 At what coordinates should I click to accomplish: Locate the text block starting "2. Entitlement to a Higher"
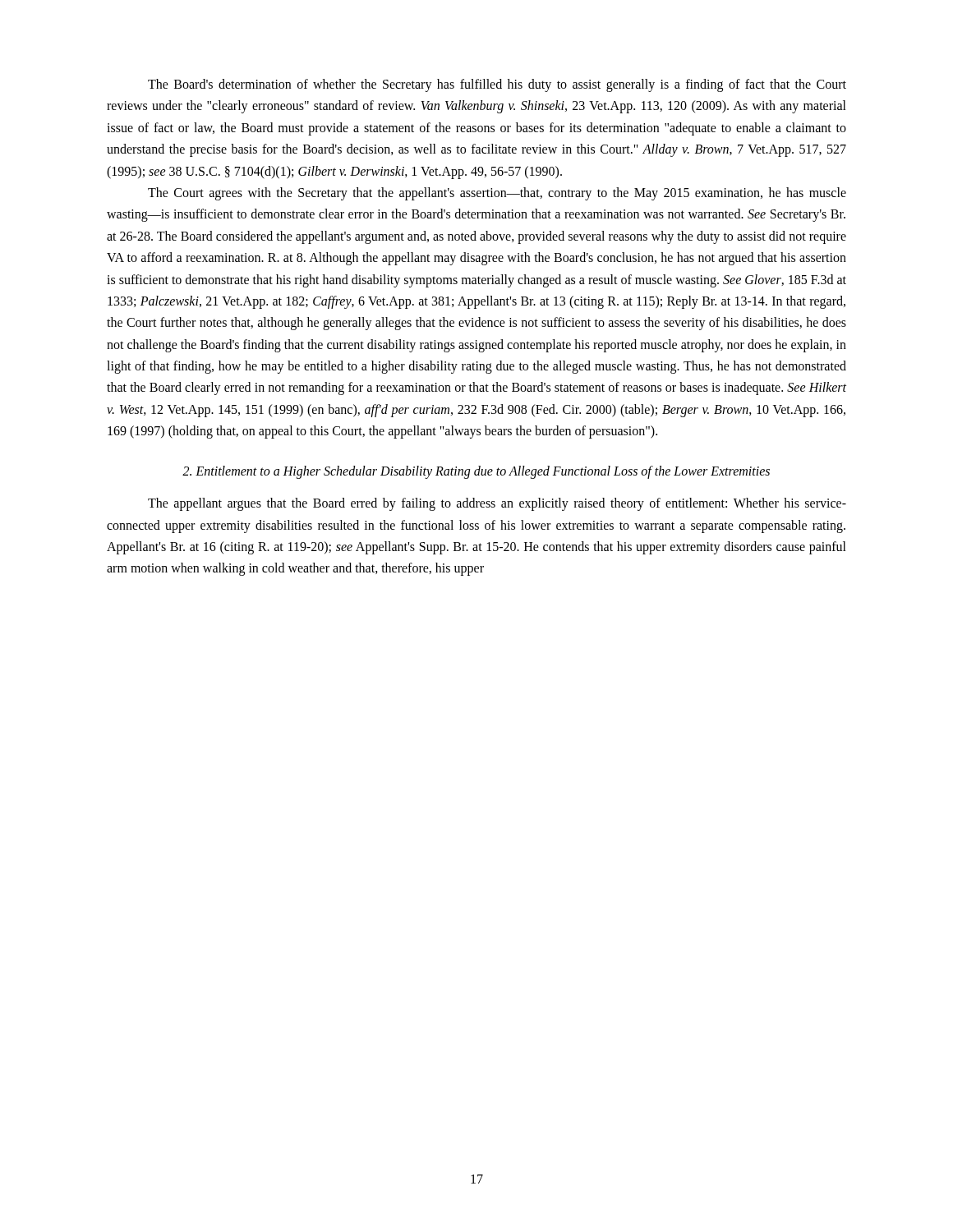476,471
